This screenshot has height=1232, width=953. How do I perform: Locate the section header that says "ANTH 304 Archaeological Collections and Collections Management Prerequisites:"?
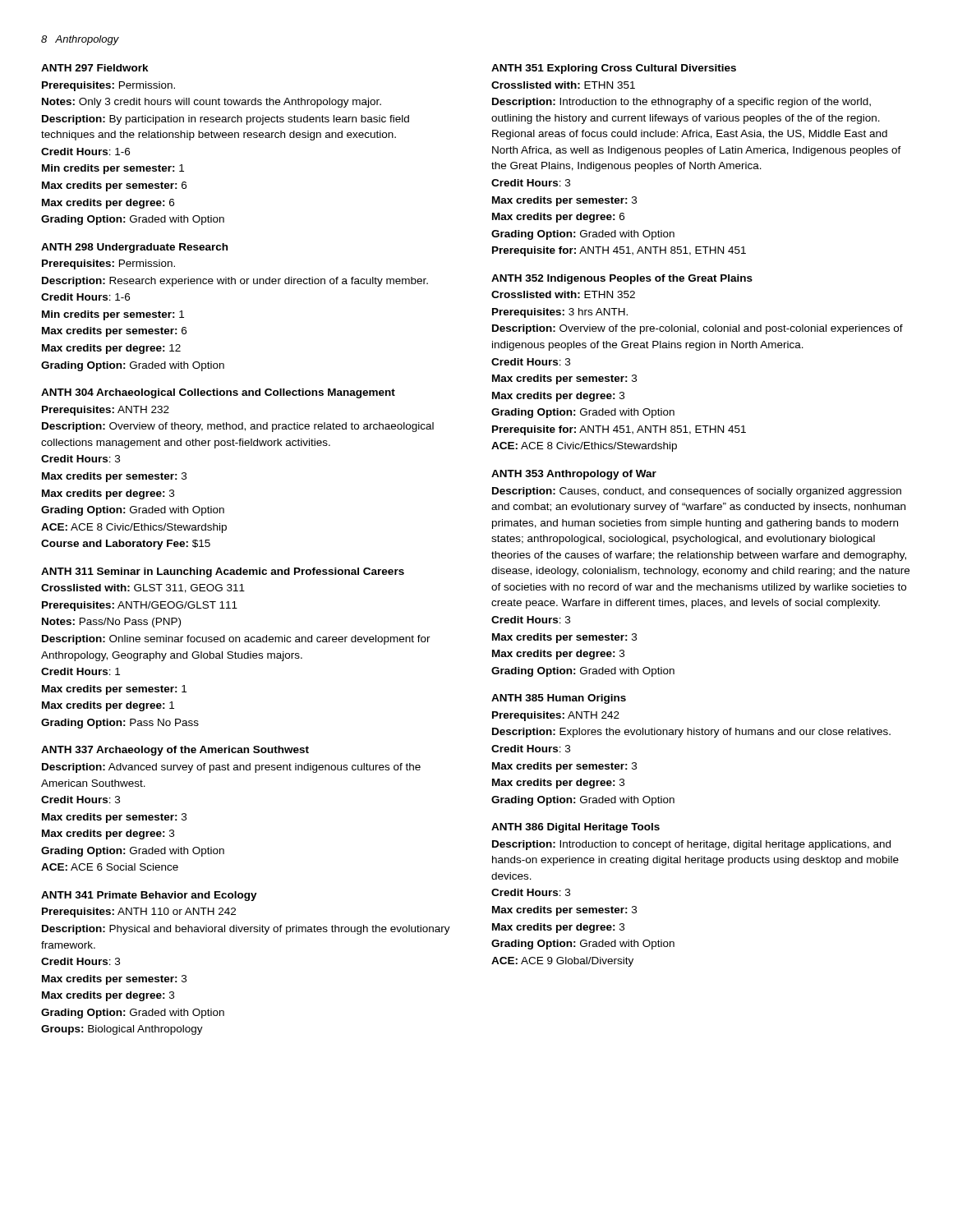point(218,393)
